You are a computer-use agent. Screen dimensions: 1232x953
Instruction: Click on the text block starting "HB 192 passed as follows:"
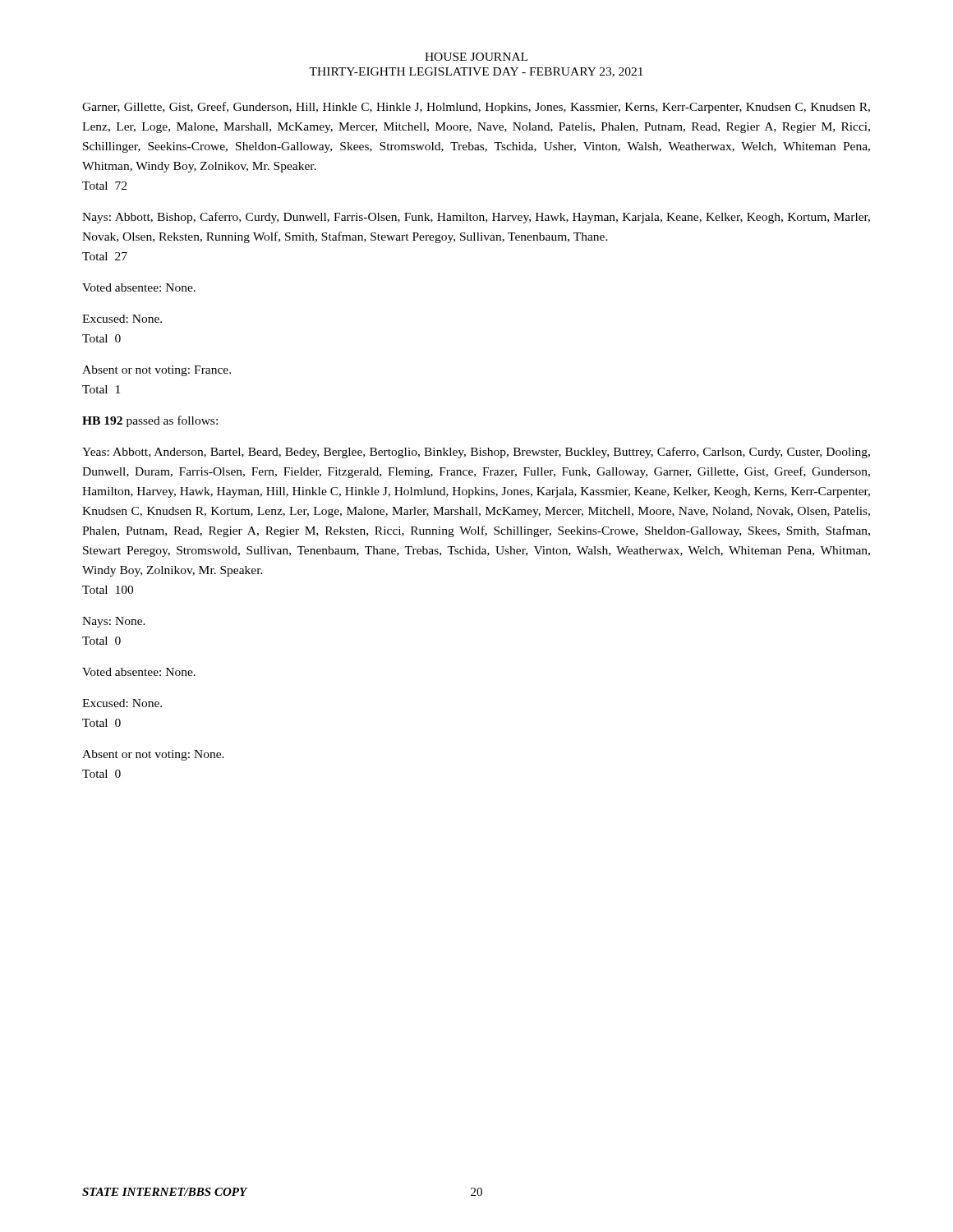[x=150, y=420]
